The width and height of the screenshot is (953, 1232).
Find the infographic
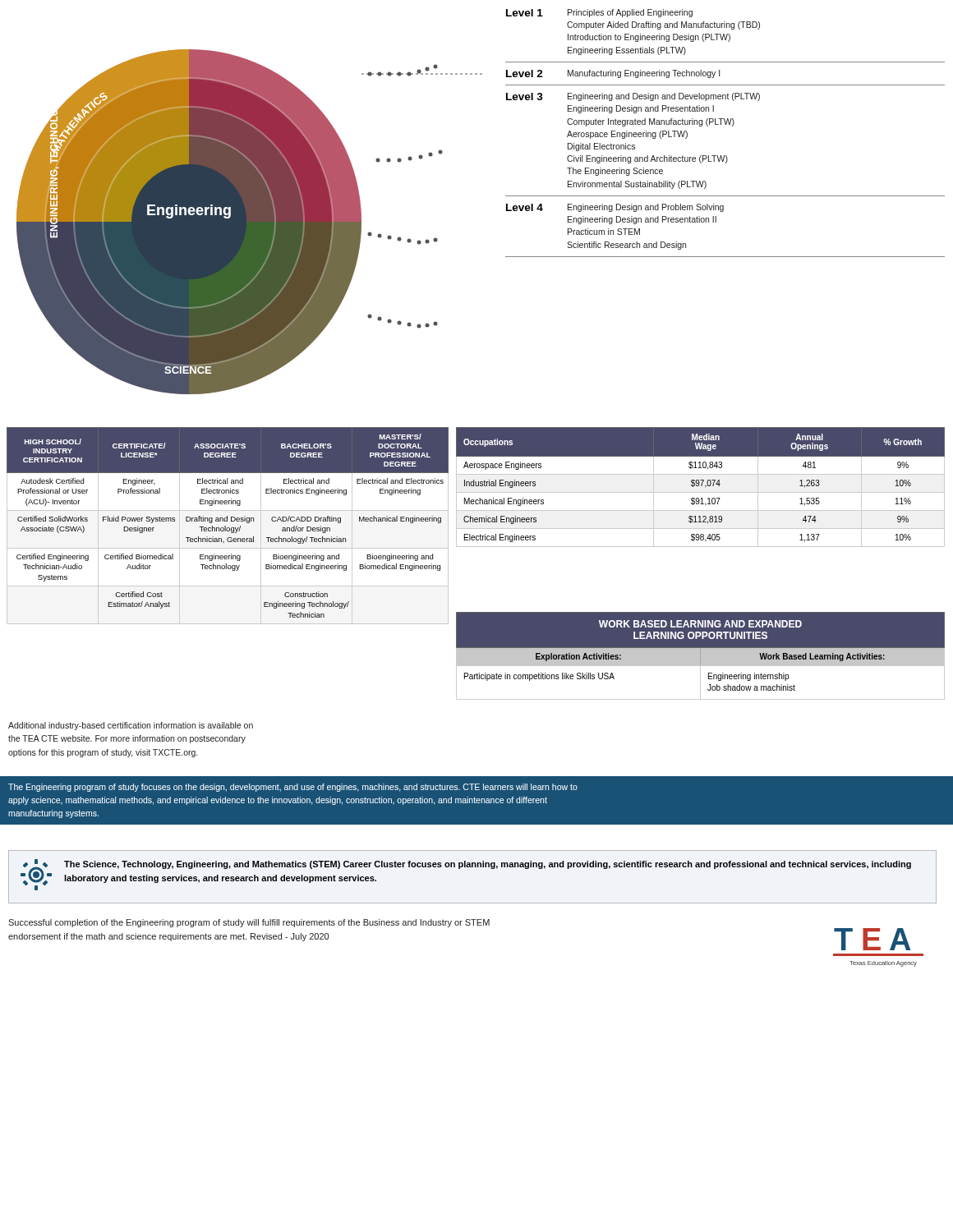pos(251,214)
